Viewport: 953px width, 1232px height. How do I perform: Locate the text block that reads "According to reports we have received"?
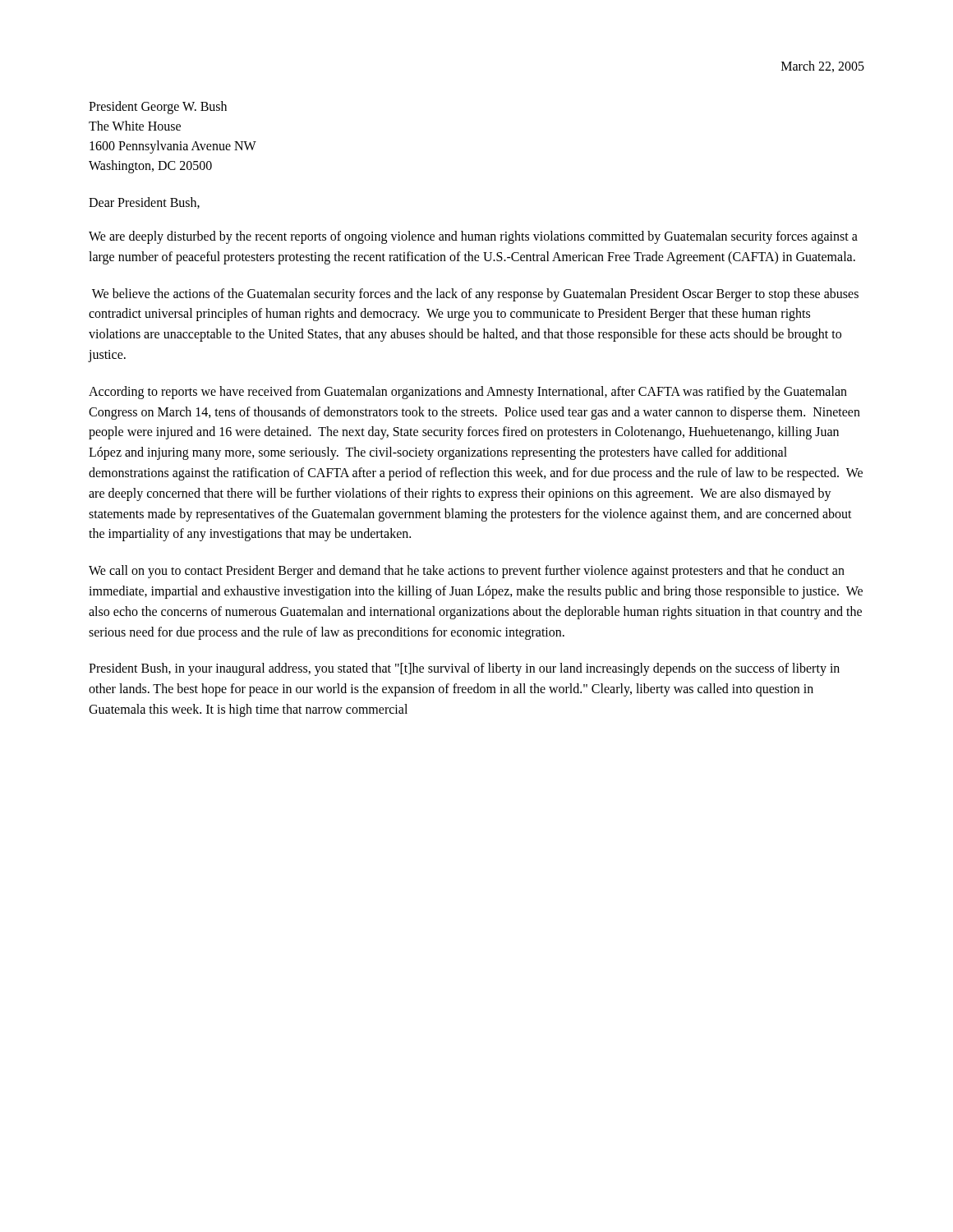476,462
